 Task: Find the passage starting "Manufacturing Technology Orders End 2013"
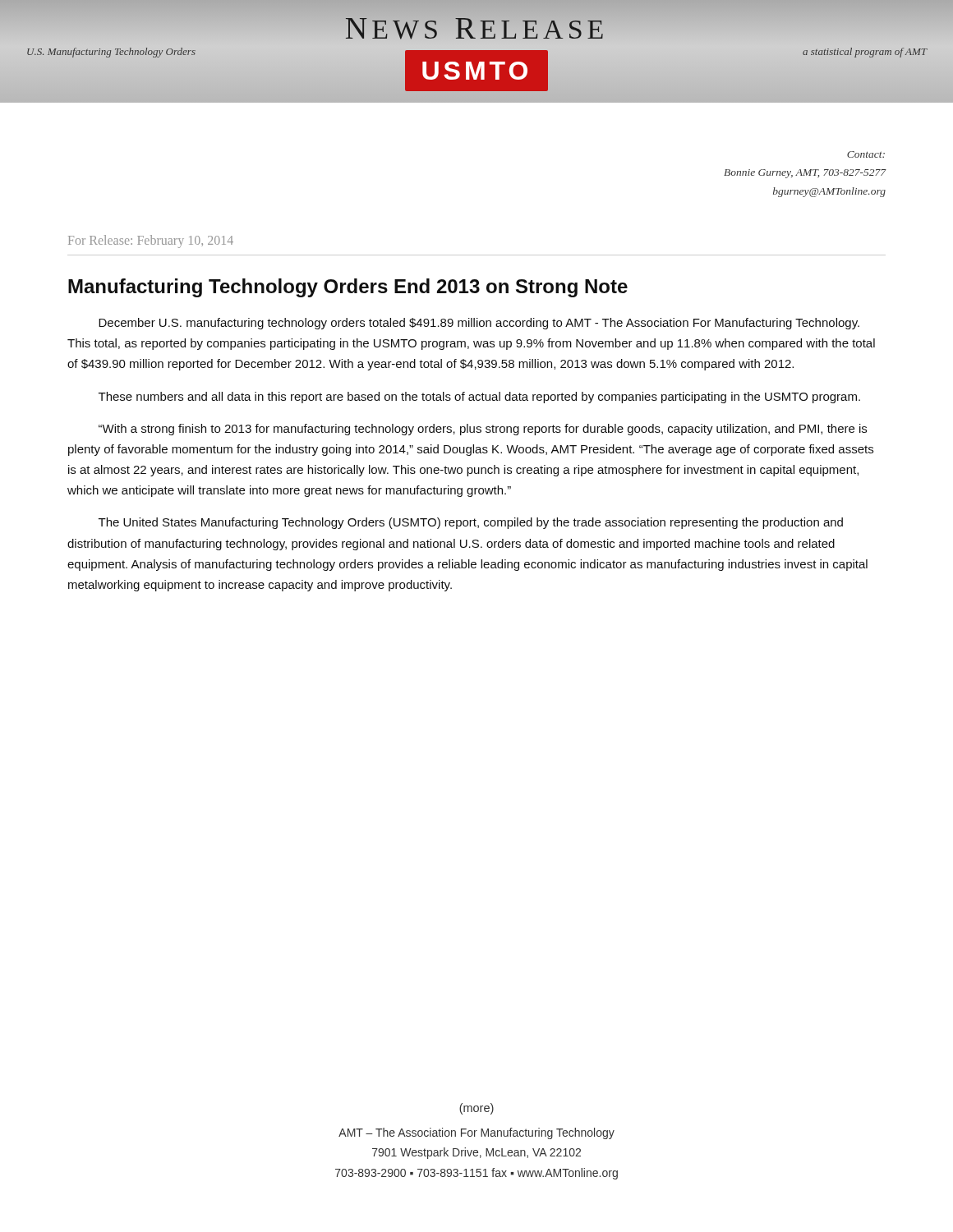tap(348, 286)
